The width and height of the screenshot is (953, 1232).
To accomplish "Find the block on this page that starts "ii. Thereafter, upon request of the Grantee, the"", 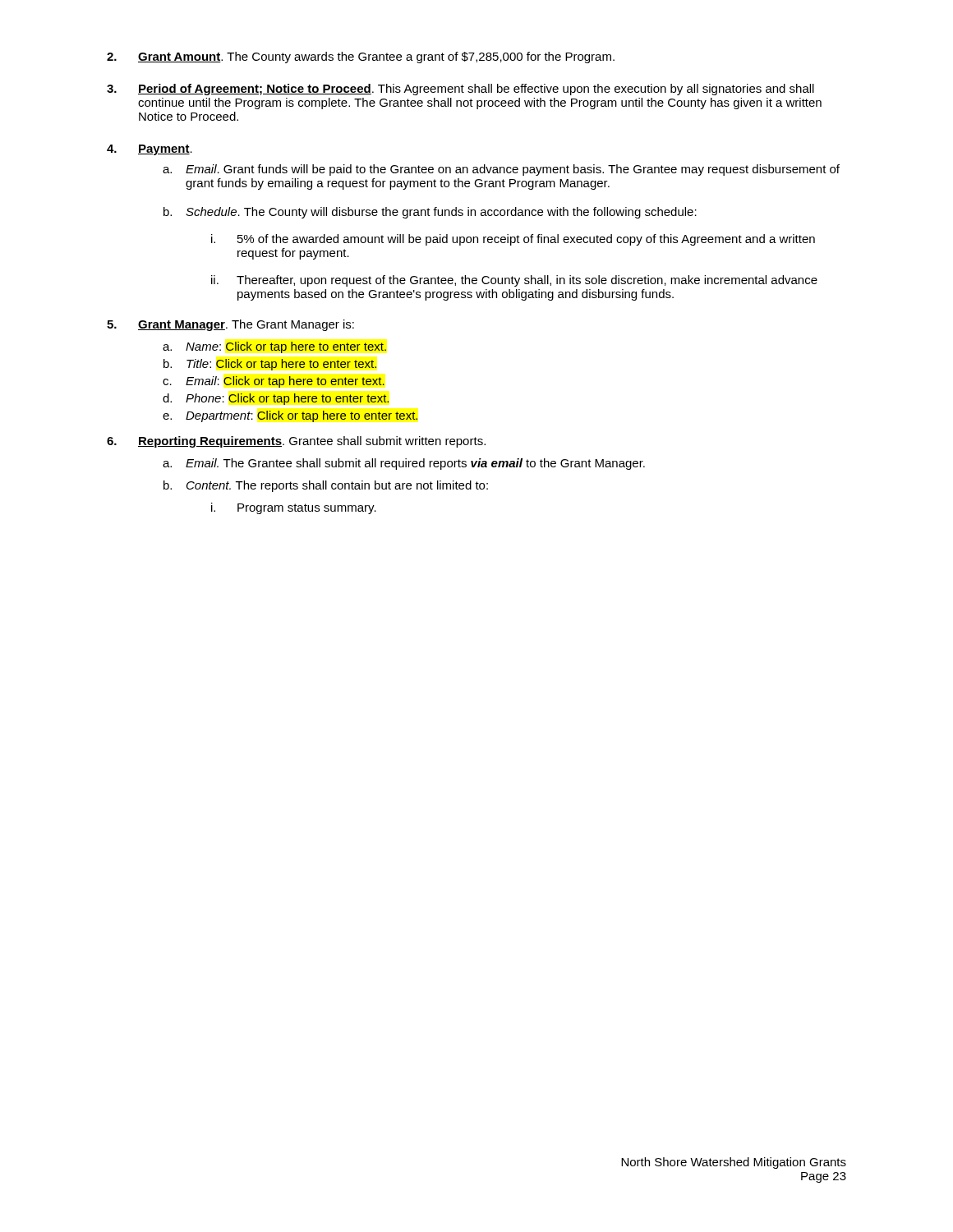I will 528,287.
